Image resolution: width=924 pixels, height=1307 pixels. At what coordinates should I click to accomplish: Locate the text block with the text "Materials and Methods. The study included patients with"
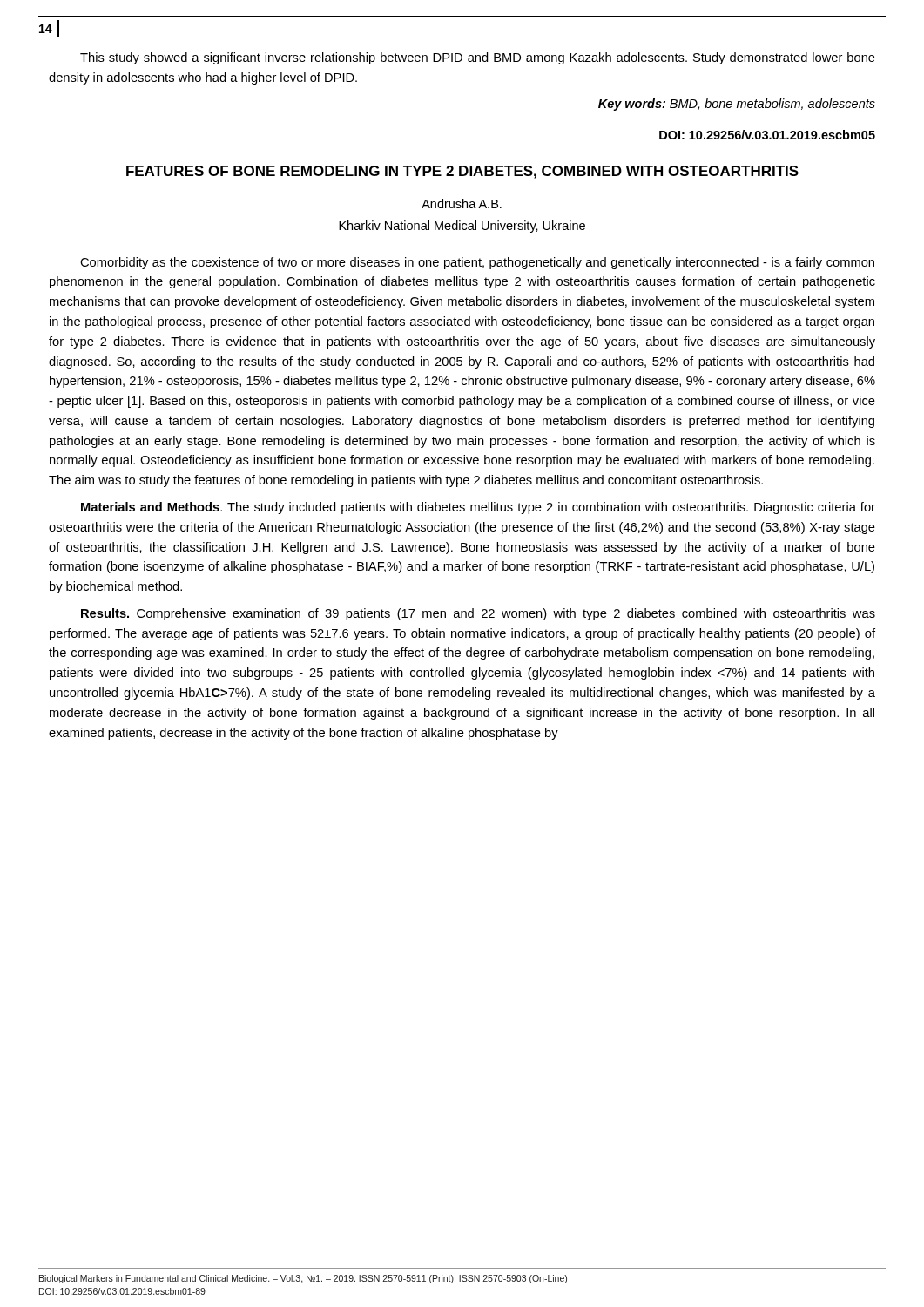[x=462, y=547]
